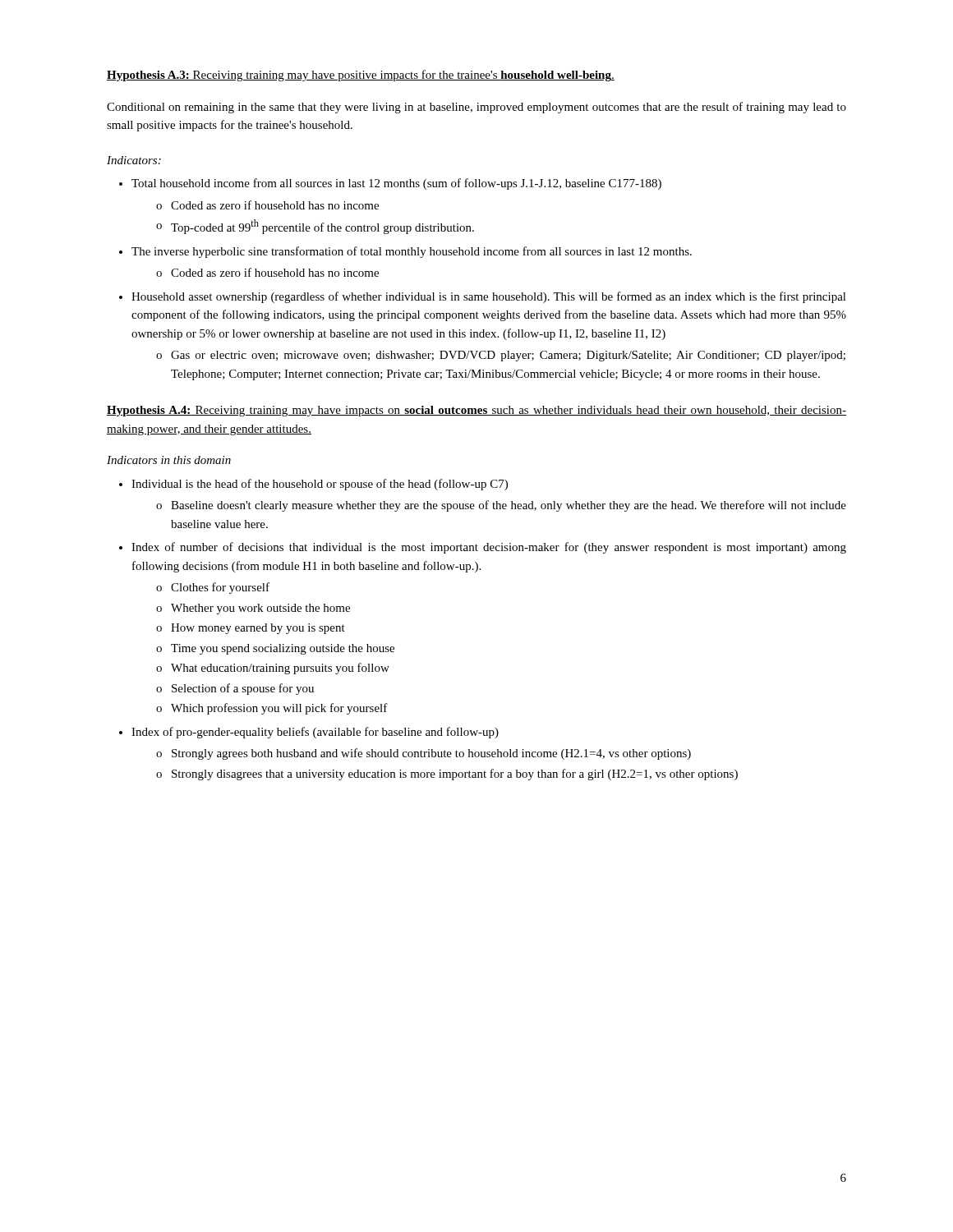This screenshot has width=953, height=1232.
Task: Click on the block starting "Index of pro-gender-equality beliefs (available for"
Action: coord(489,754)
